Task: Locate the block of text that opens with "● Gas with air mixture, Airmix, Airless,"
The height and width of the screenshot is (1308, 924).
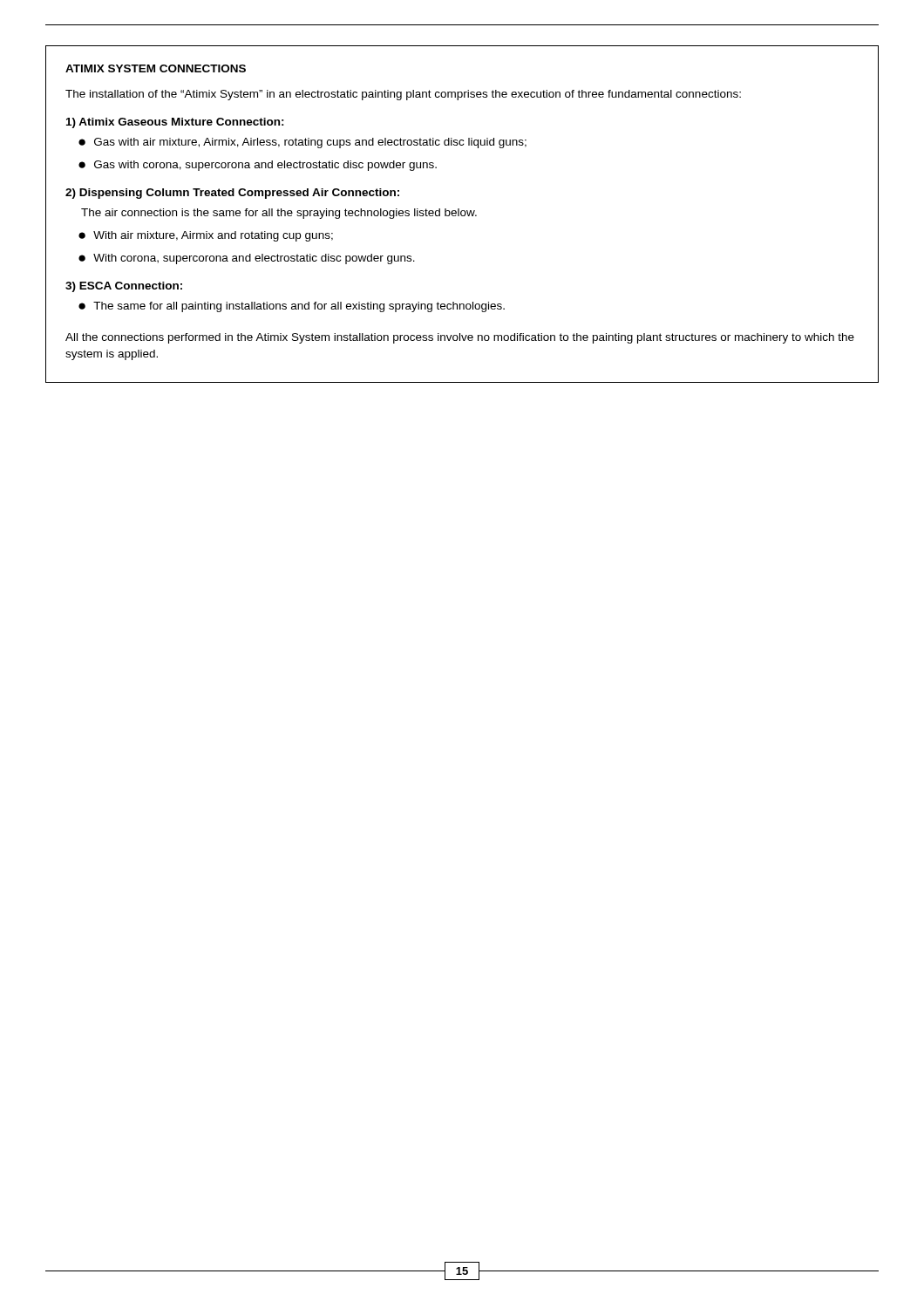Action: (x=302, y=142)
